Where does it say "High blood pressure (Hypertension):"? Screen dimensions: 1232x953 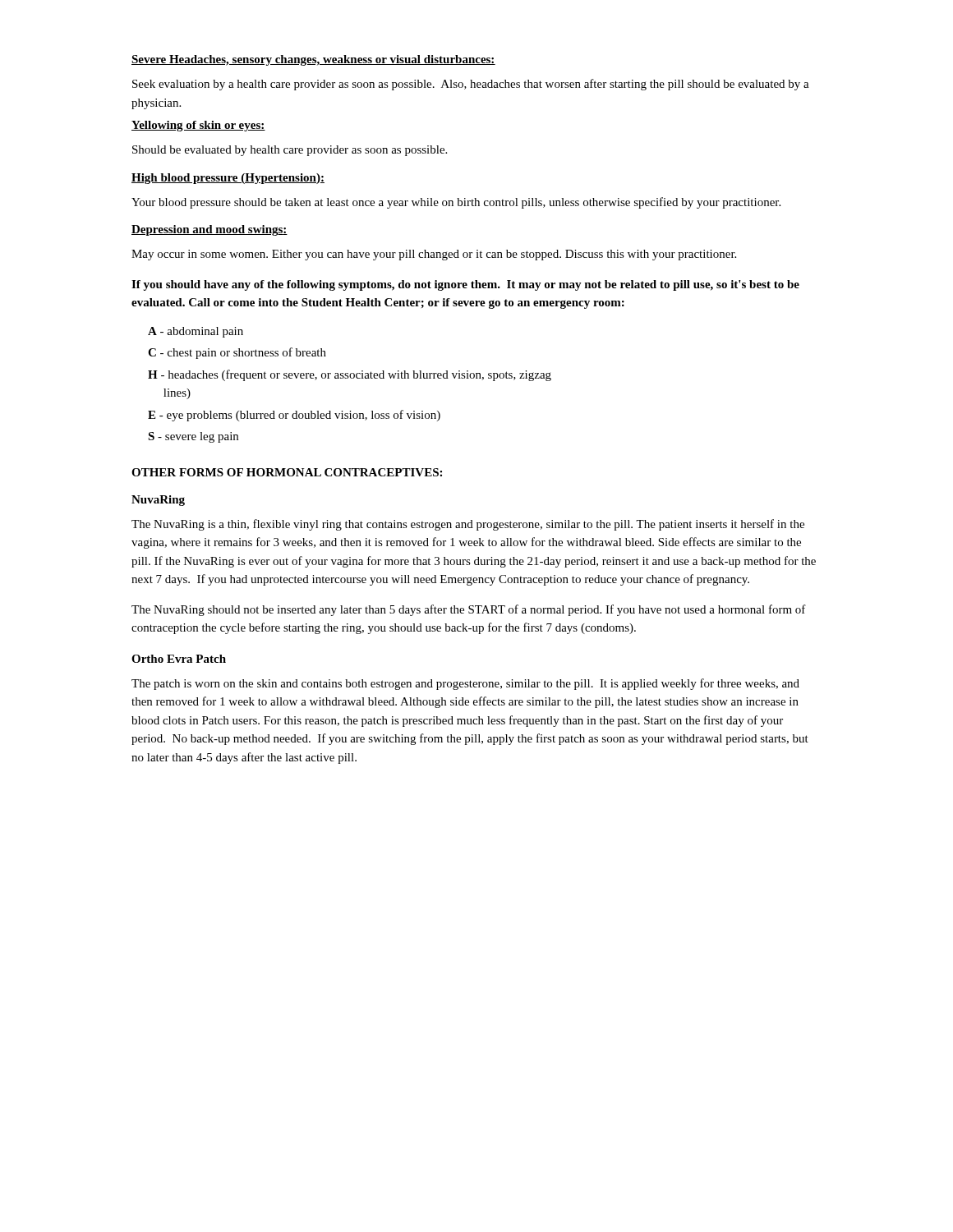point(228,177)
